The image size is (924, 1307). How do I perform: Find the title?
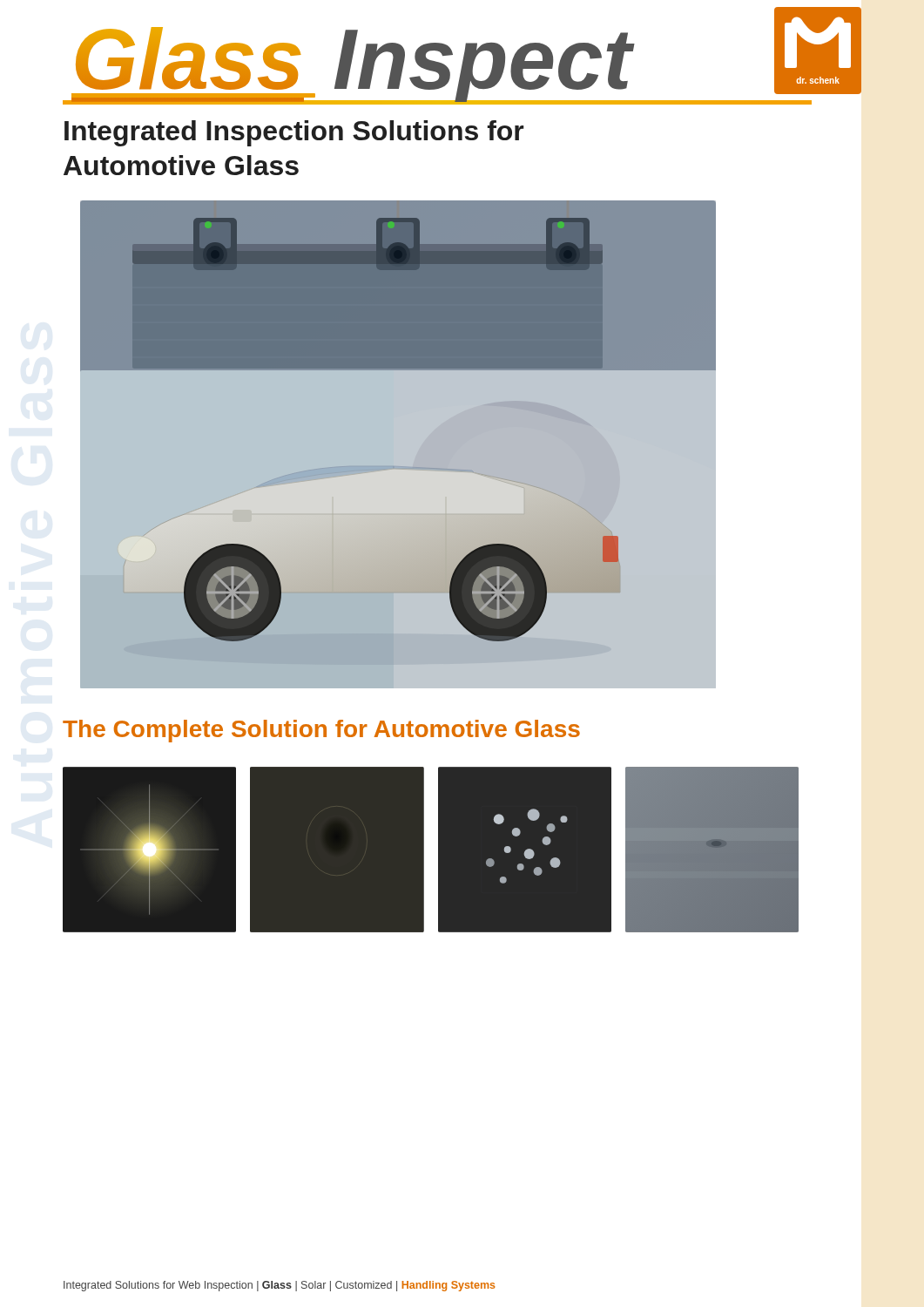pos(315,148)
